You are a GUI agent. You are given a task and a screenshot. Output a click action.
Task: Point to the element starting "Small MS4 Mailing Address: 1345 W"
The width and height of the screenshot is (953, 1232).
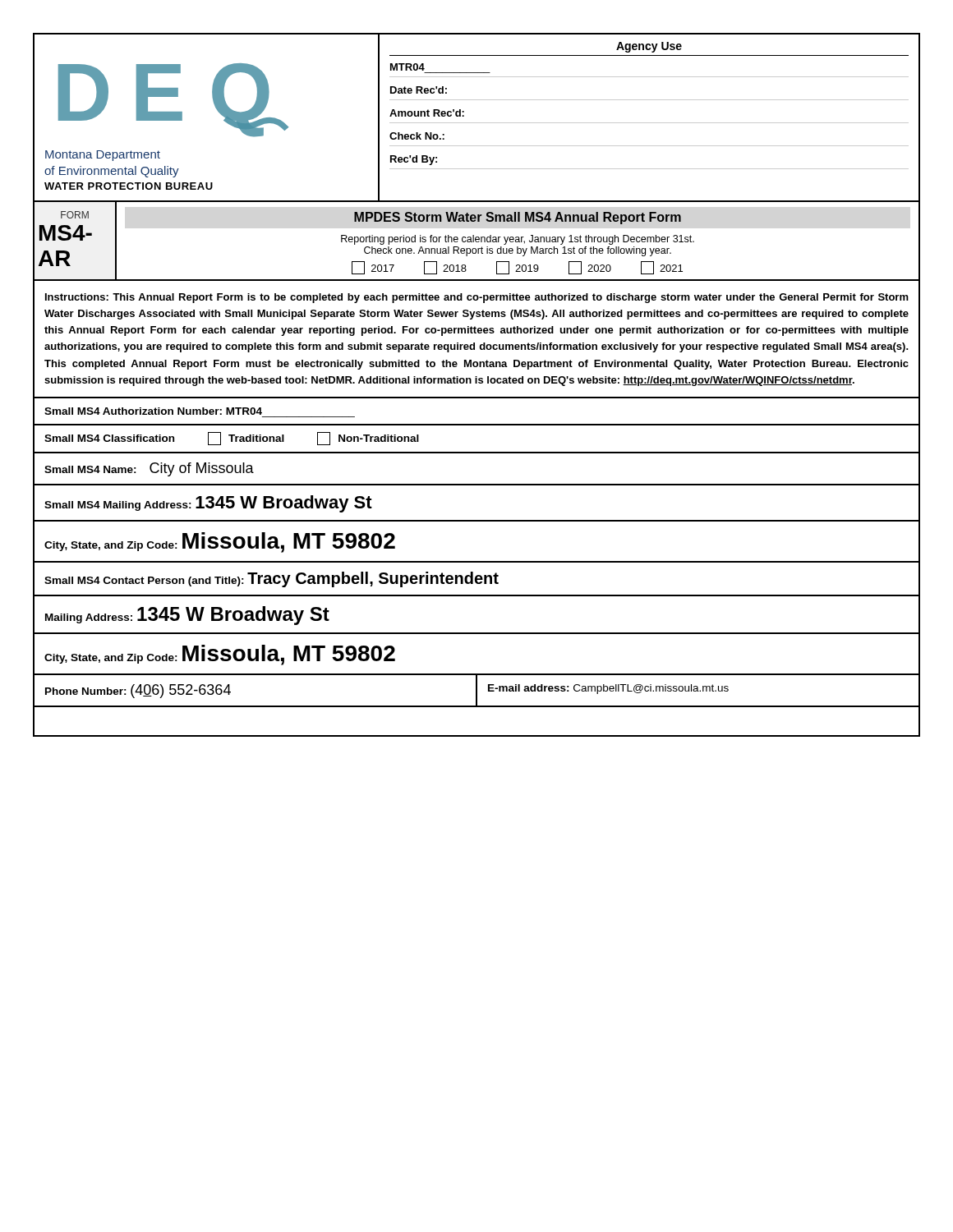(208, 502)
